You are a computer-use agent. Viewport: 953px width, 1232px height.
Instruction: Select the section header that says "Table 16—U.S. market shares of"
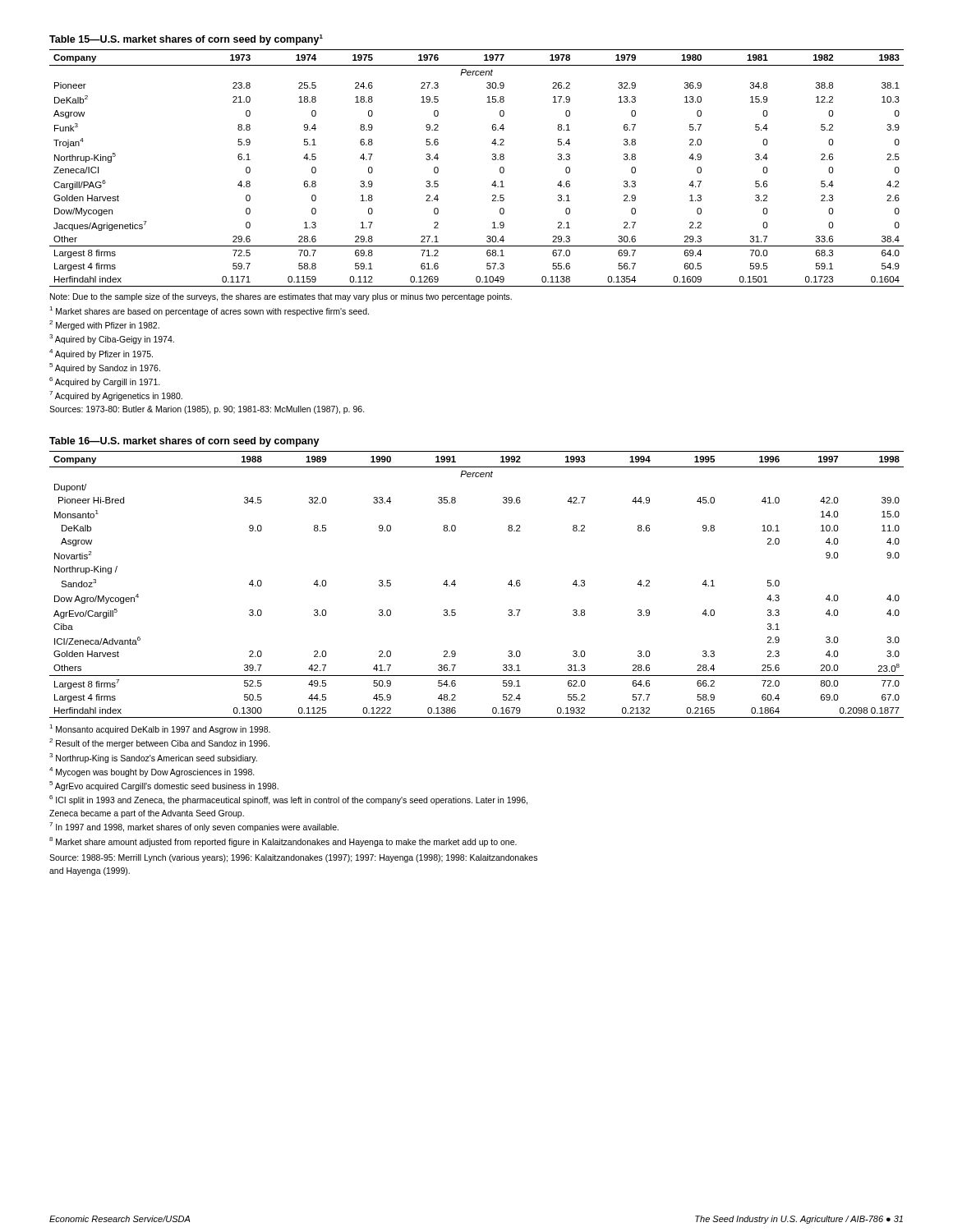click(x=184, y=441)
